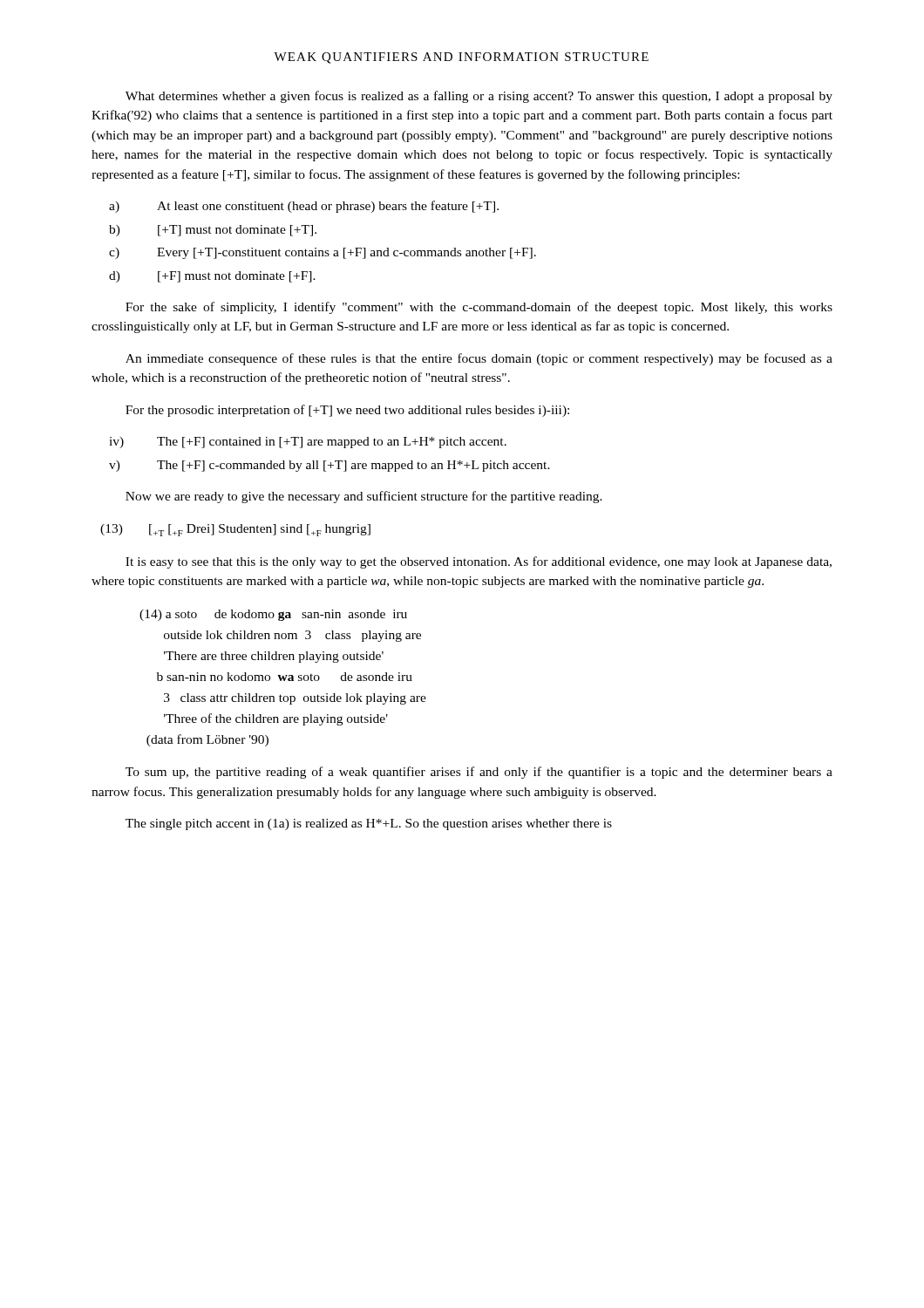924x1308 pixels.
Task: Locate the text block that says "For the prosodic interpretation of"
Action: coord(348,409)
